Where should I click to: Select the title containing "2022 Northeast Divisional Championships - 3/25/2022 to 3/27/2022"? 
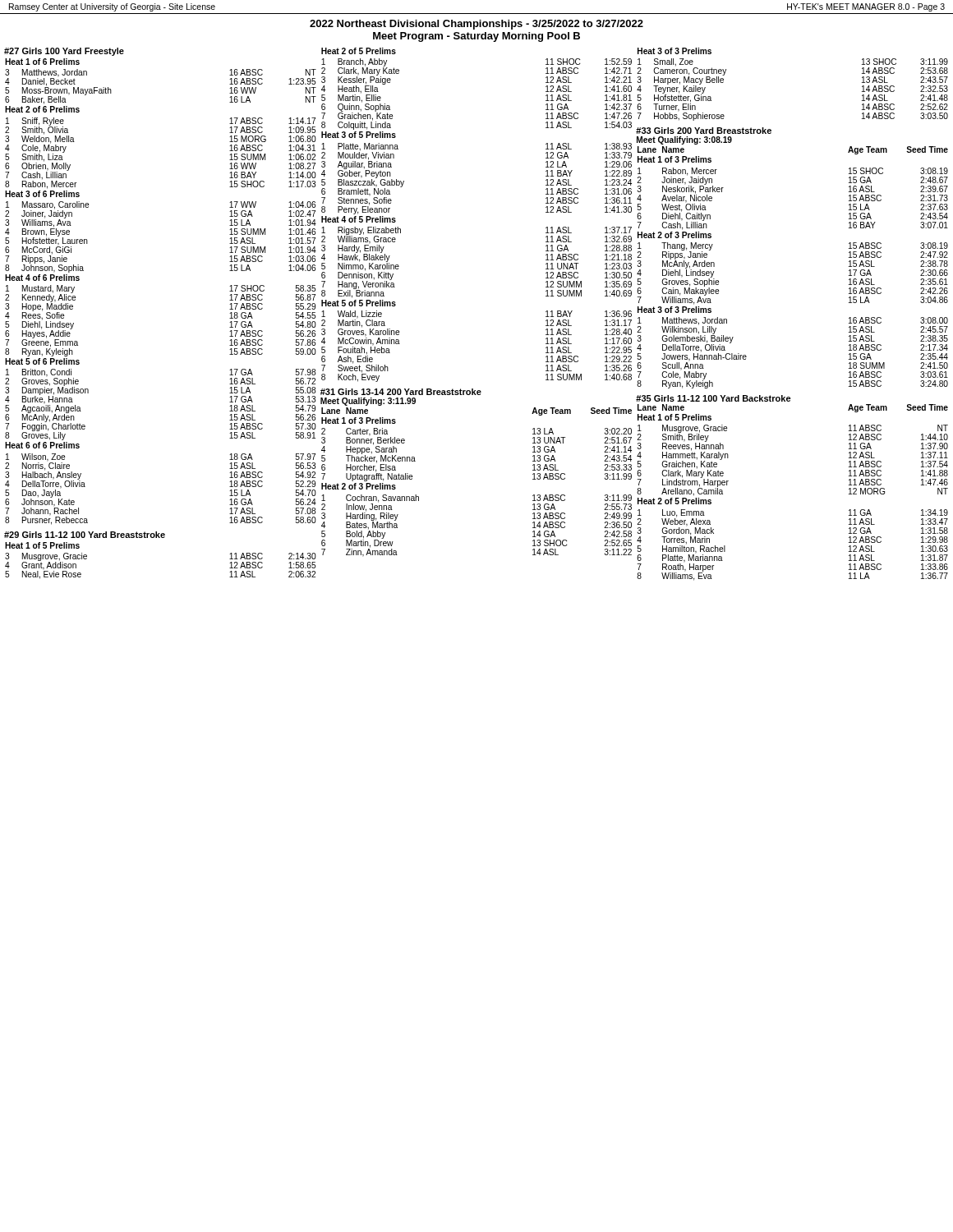[x=476, y=23]
